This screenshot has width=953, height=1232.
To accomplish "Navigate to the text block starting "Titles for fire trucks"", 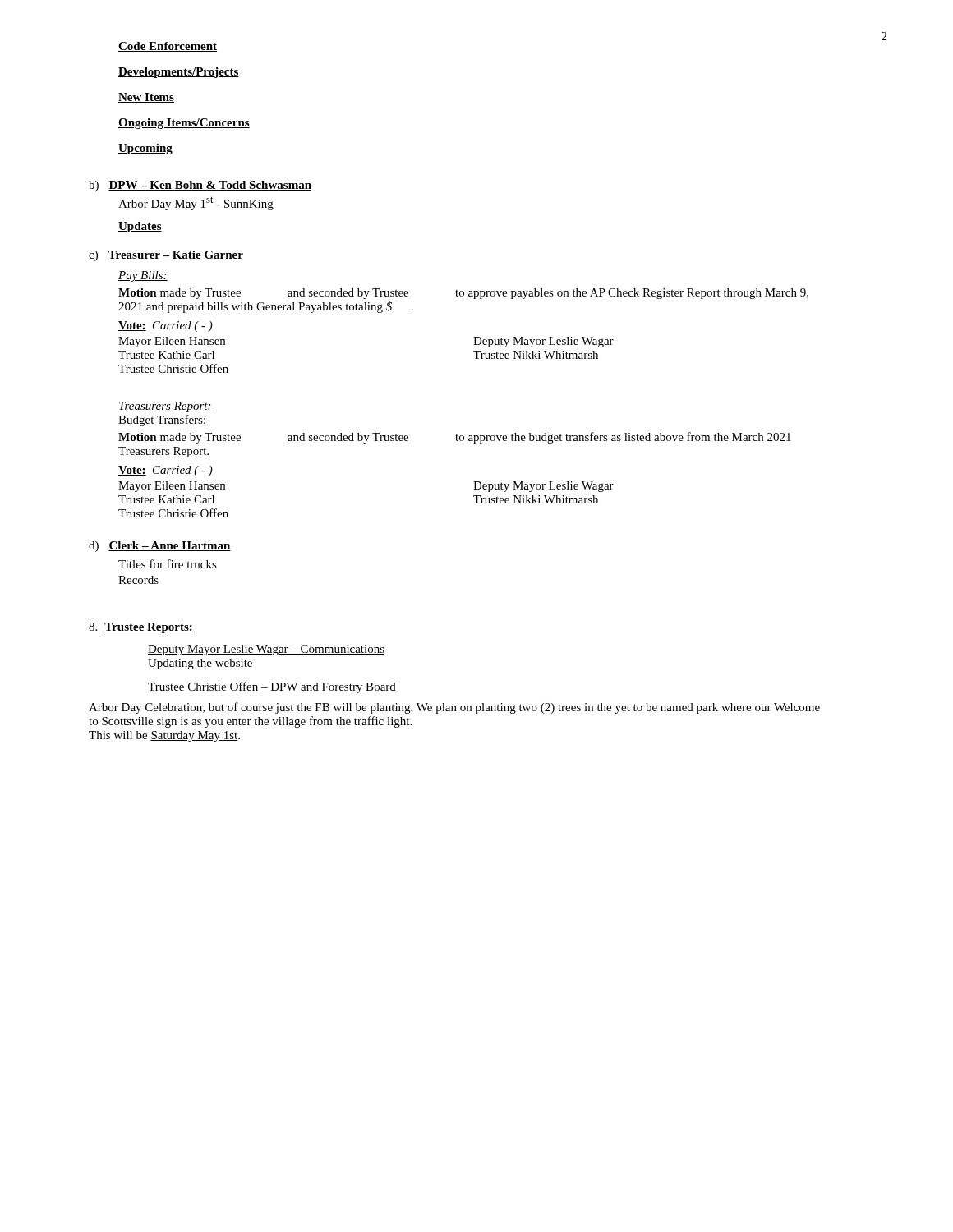I will coord(168,564).
